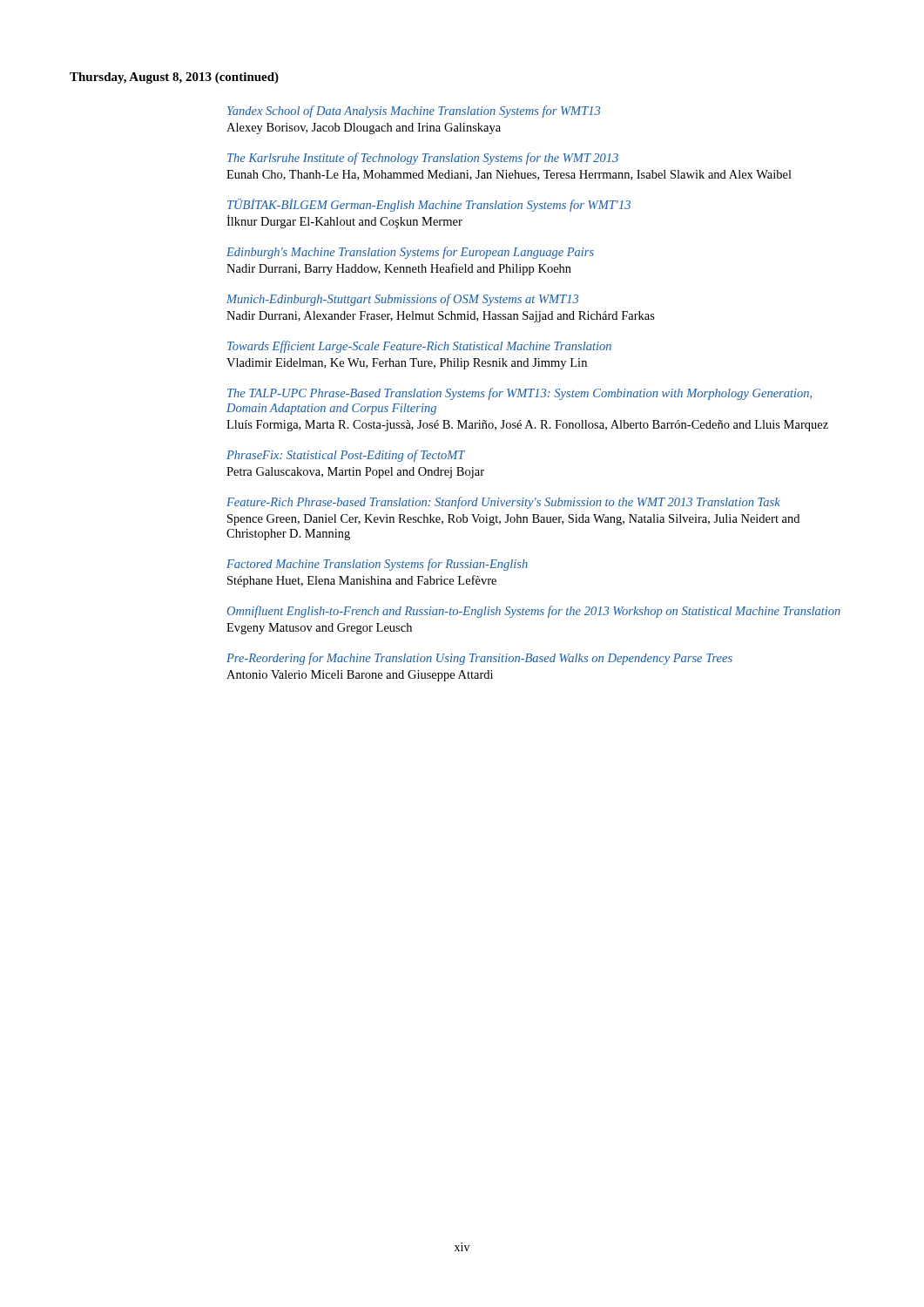Select the text starting "Towards Efficient Large-Scale"
Screen dimensions: 1307x924
coord(540,354)
